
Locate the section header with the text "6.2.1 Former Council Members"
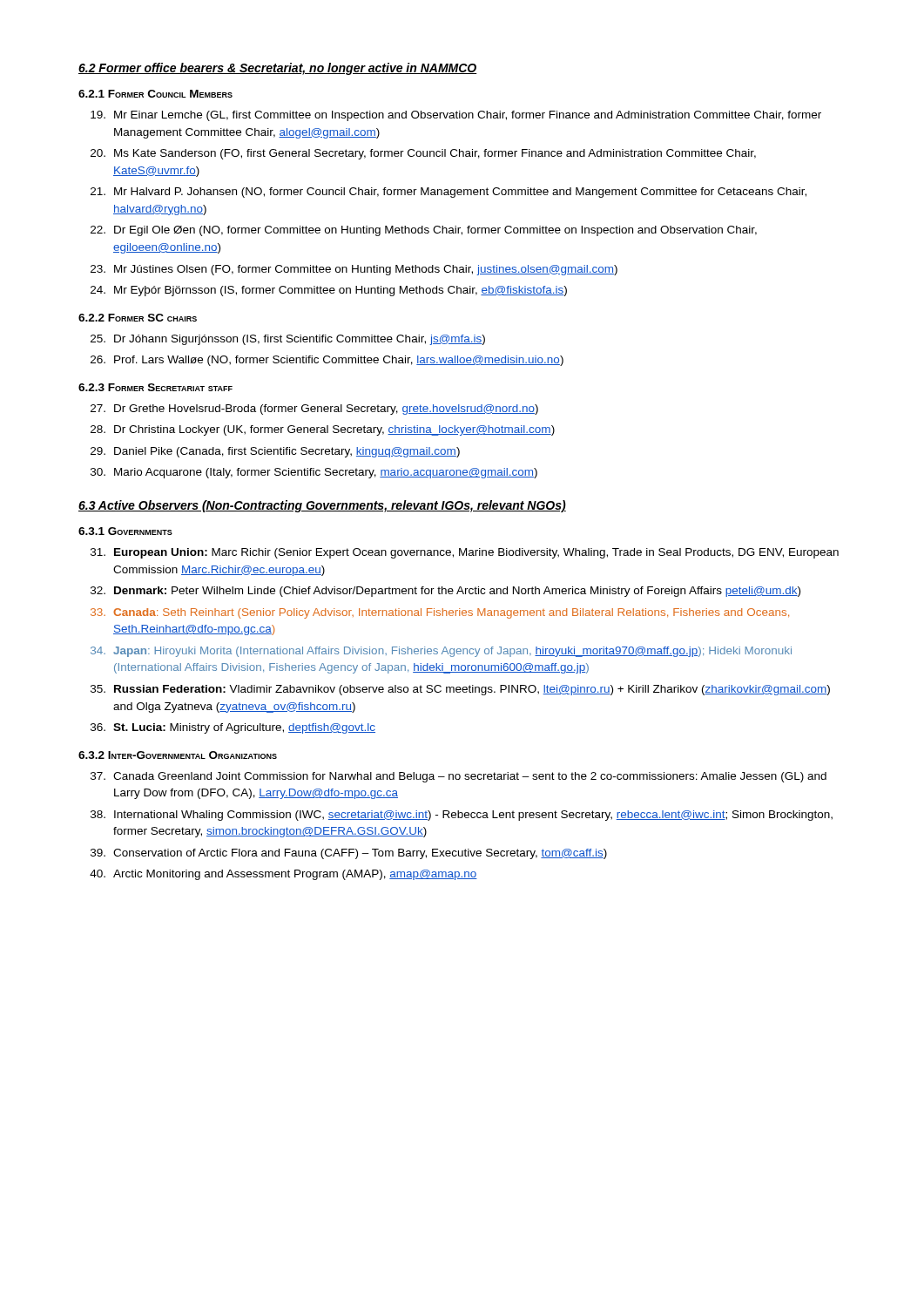pos(155,94)
